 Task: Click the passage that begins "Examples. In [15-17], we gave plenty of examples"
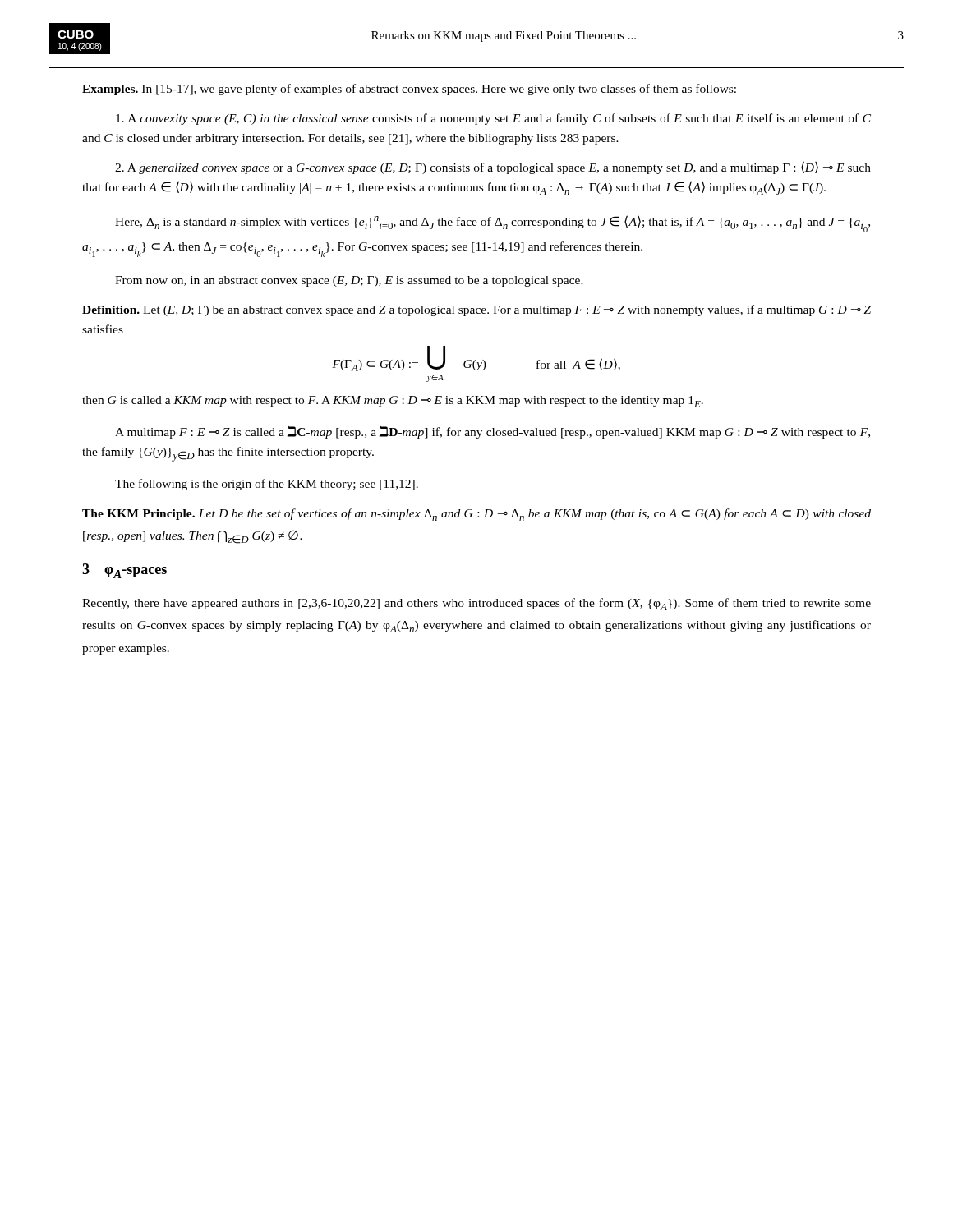pos(476,89)
